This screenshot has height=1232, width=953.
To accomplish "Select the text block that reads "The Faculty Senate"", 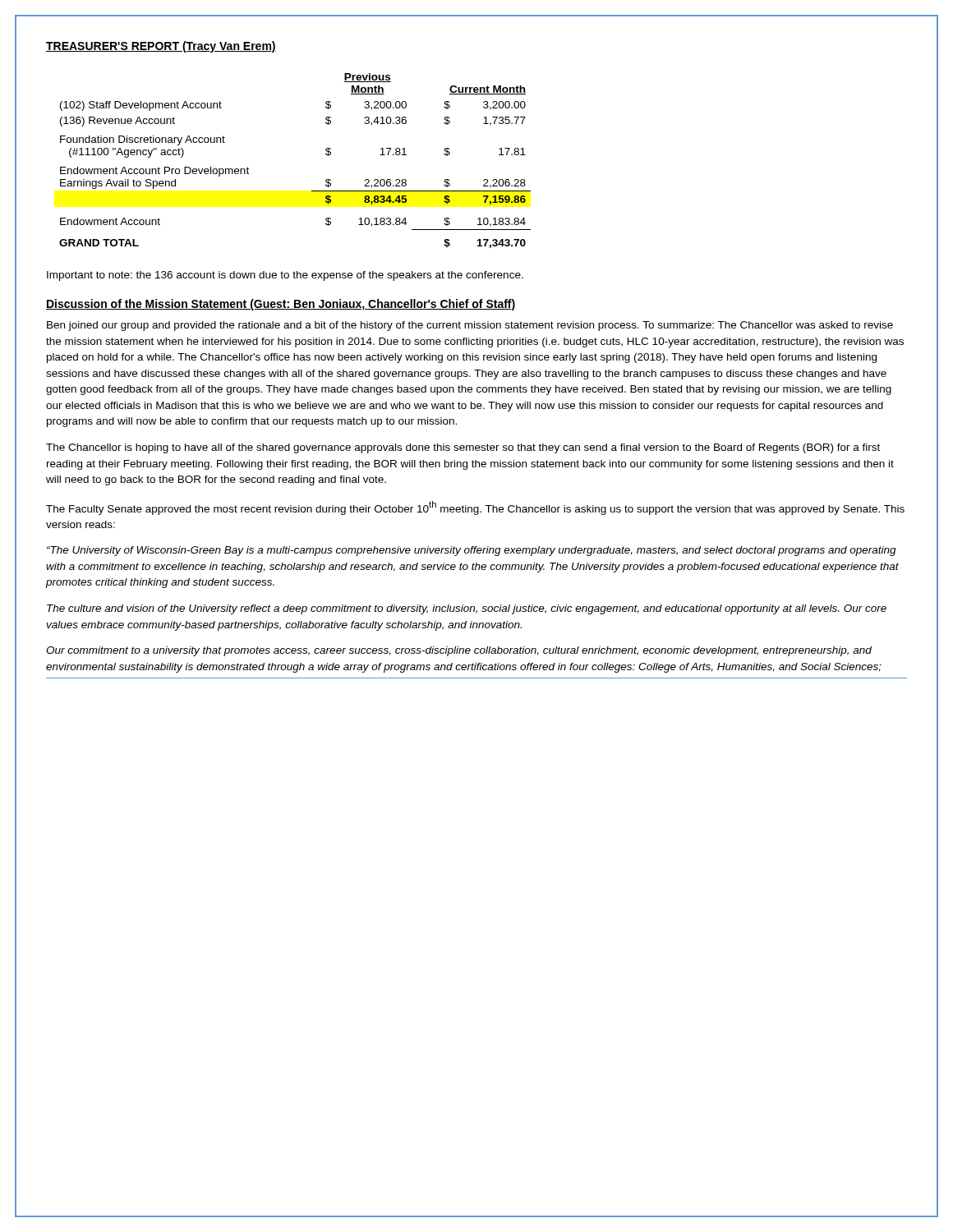I will click(475, 515).
